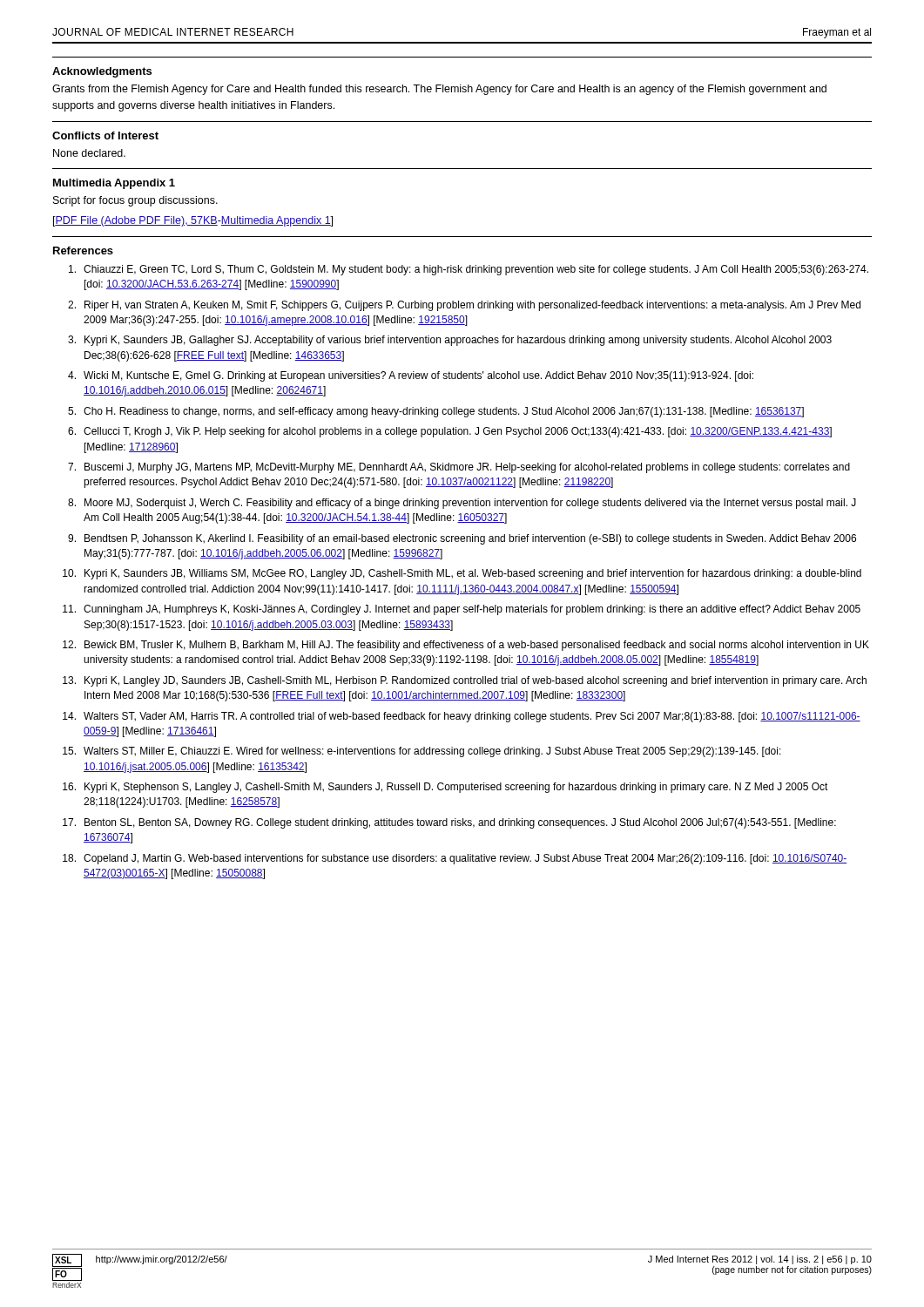Point to the element starting "9. Bendtsen P, Johansson"
924x1307 pixels.
point(462,546)
